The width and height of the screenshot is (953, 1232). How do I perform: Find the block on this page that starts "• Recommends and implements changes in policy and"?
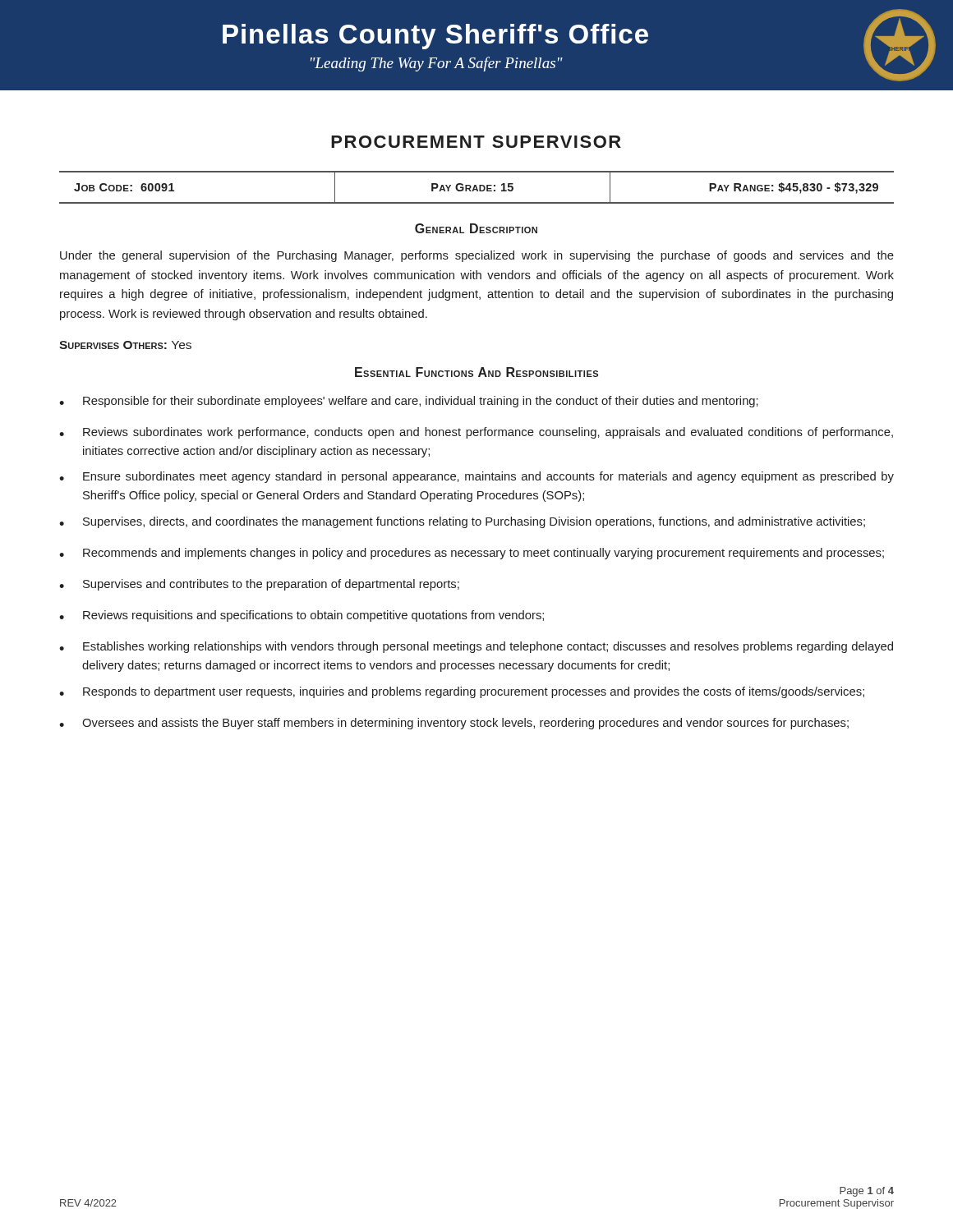476,556
